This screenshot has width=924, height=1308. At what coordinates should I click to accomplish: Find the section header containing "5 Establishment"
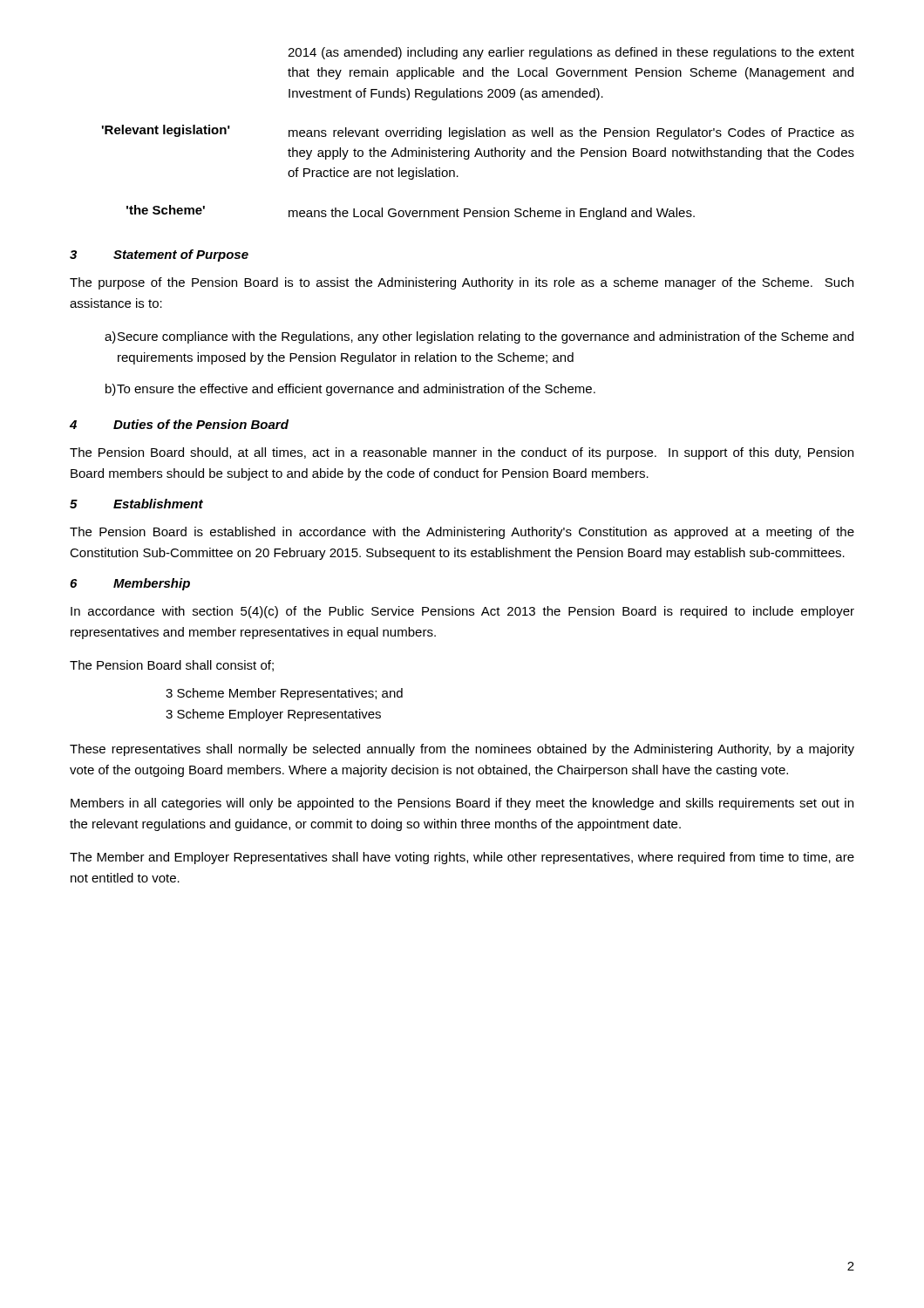tap(136, 503)
